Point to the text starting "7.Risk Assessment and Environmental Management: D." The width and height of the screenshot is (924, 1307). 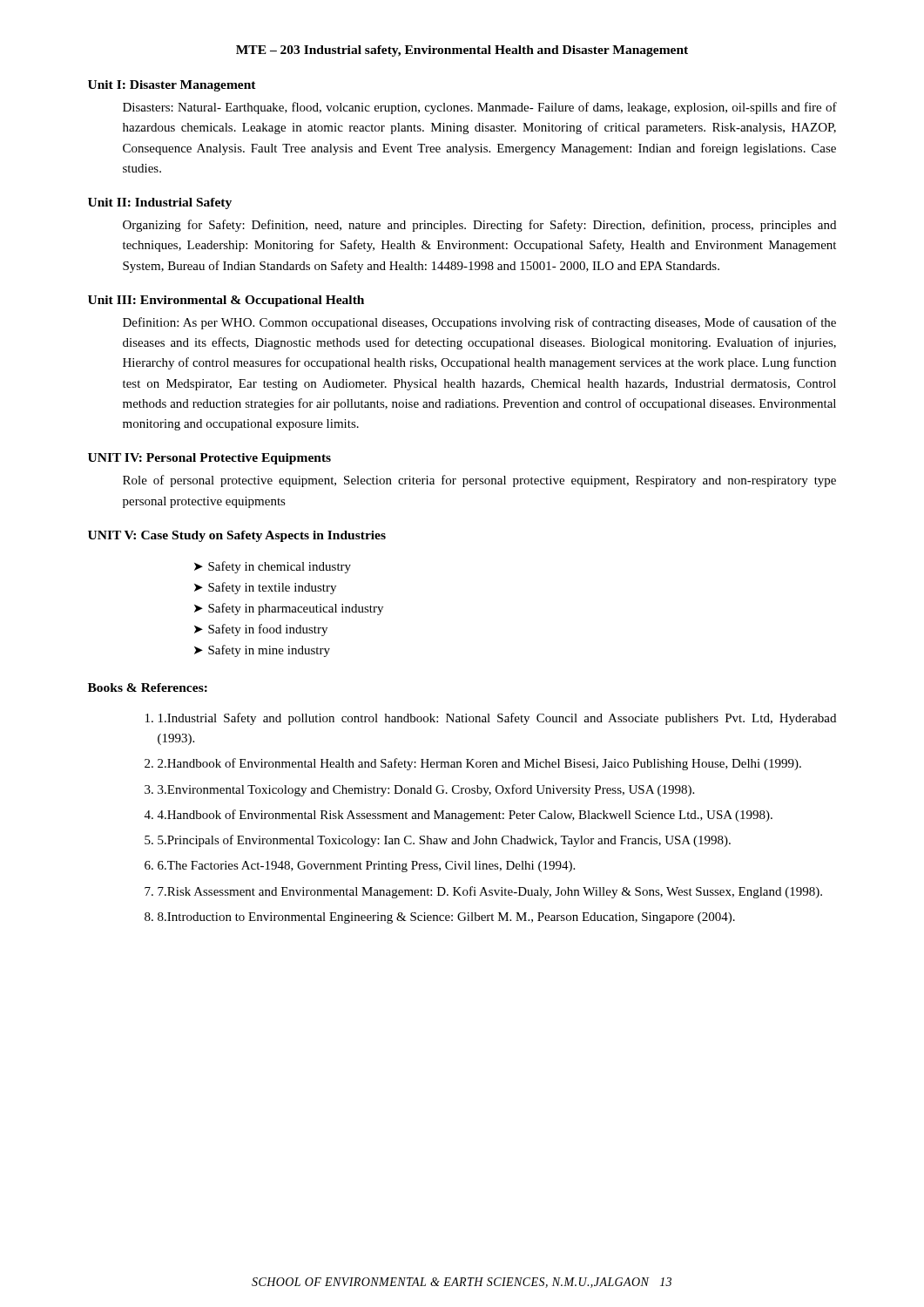(490, 891)
